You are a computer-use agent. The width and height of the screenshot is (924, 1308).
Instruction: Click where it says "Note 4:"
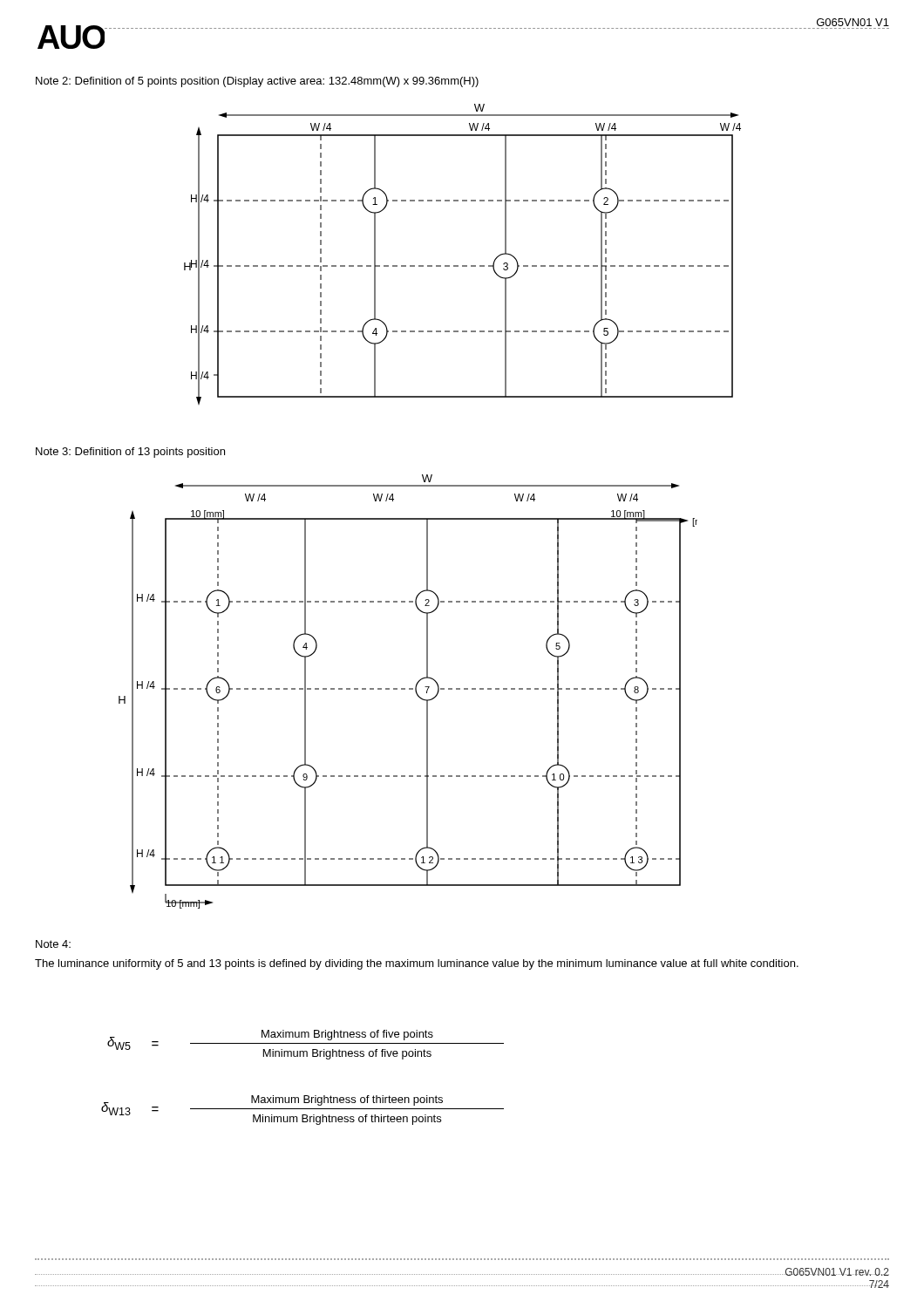pos(53,944)
